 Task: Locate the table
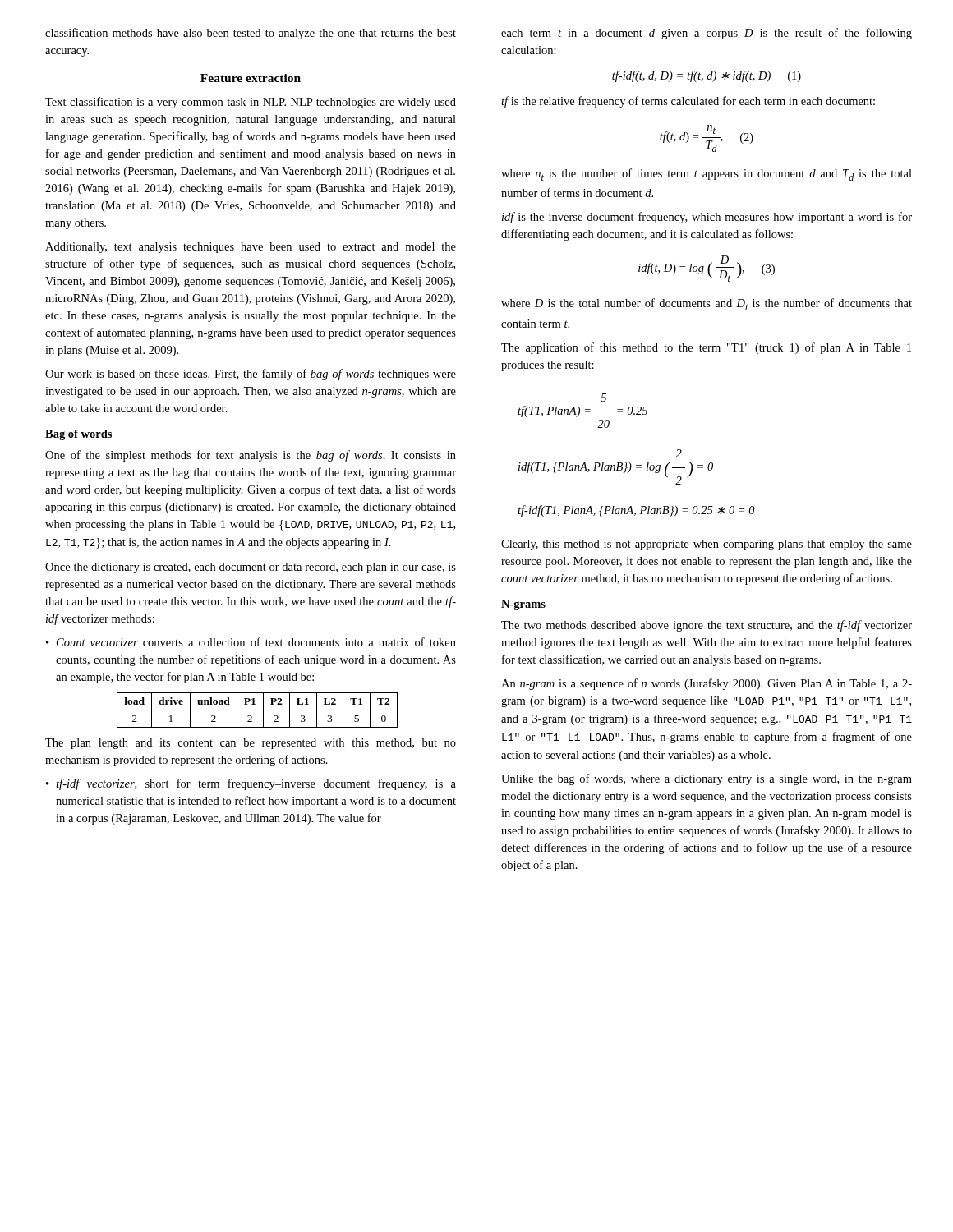pyautogui.click(x=257, y=710)
